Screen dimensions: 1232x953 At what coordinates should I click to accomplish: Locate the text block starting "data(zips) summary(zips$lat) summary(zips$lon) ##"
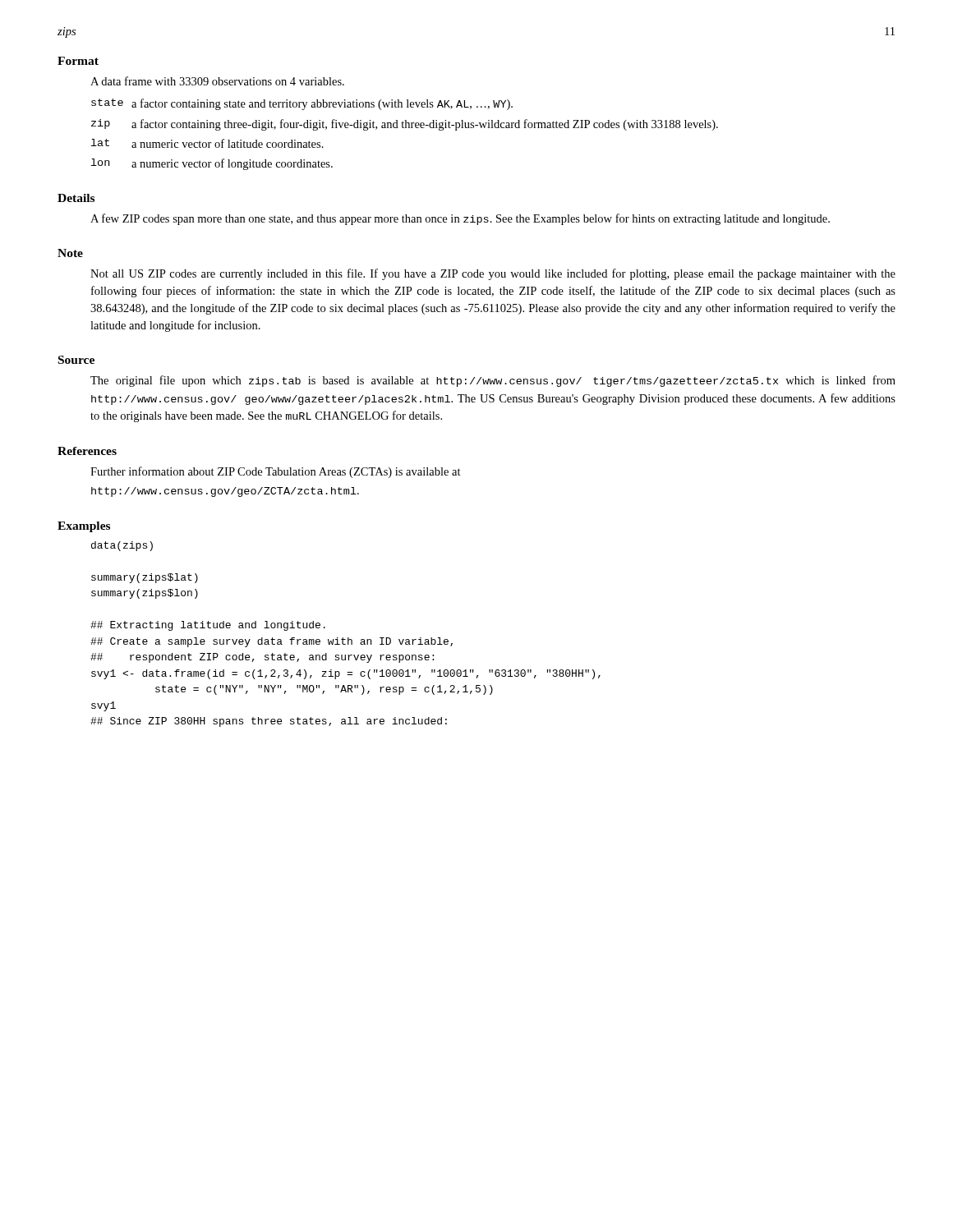(x=347, y=633)
